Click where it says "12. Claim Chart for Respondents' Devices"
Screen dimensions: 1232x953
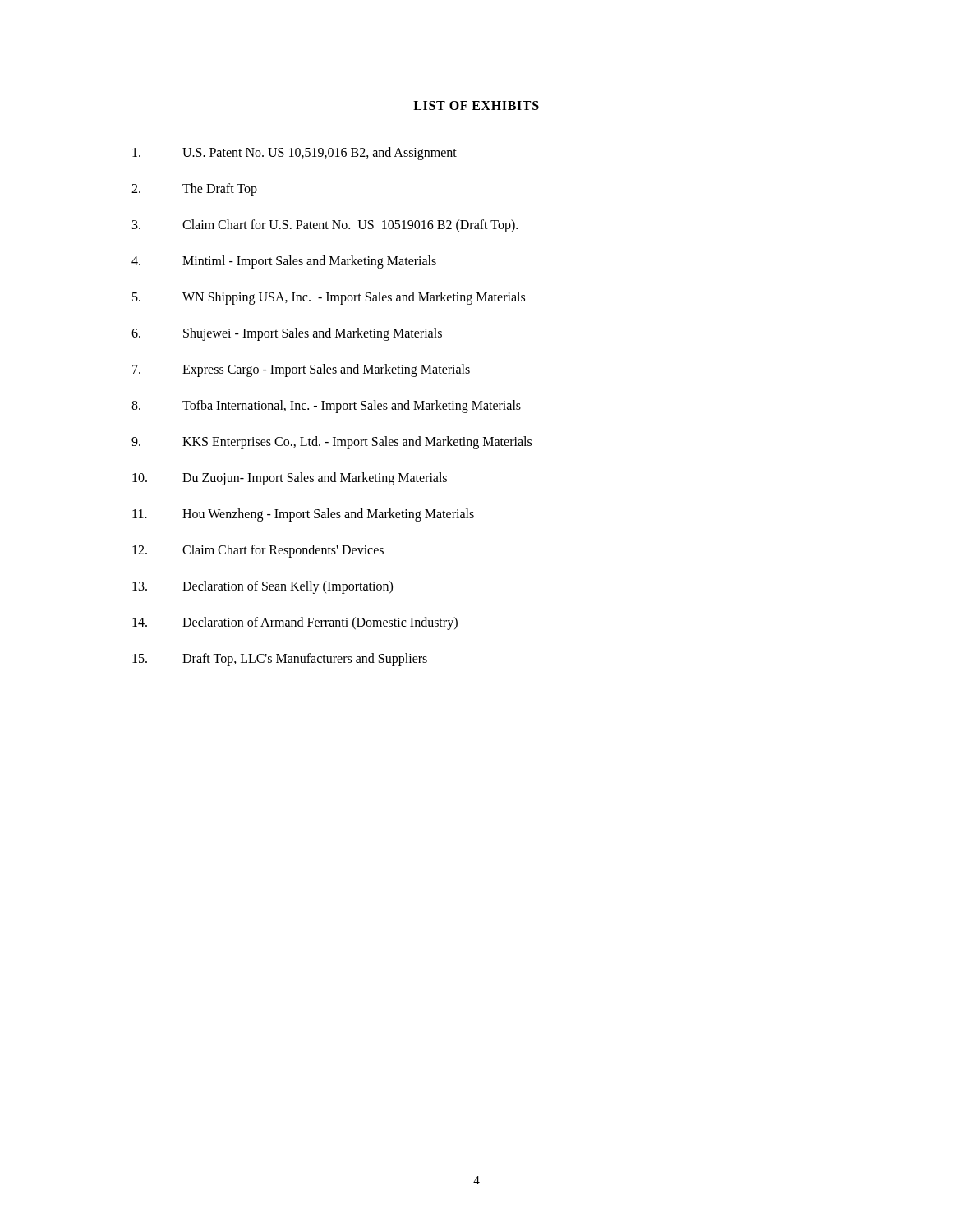[x=258, y=551]
